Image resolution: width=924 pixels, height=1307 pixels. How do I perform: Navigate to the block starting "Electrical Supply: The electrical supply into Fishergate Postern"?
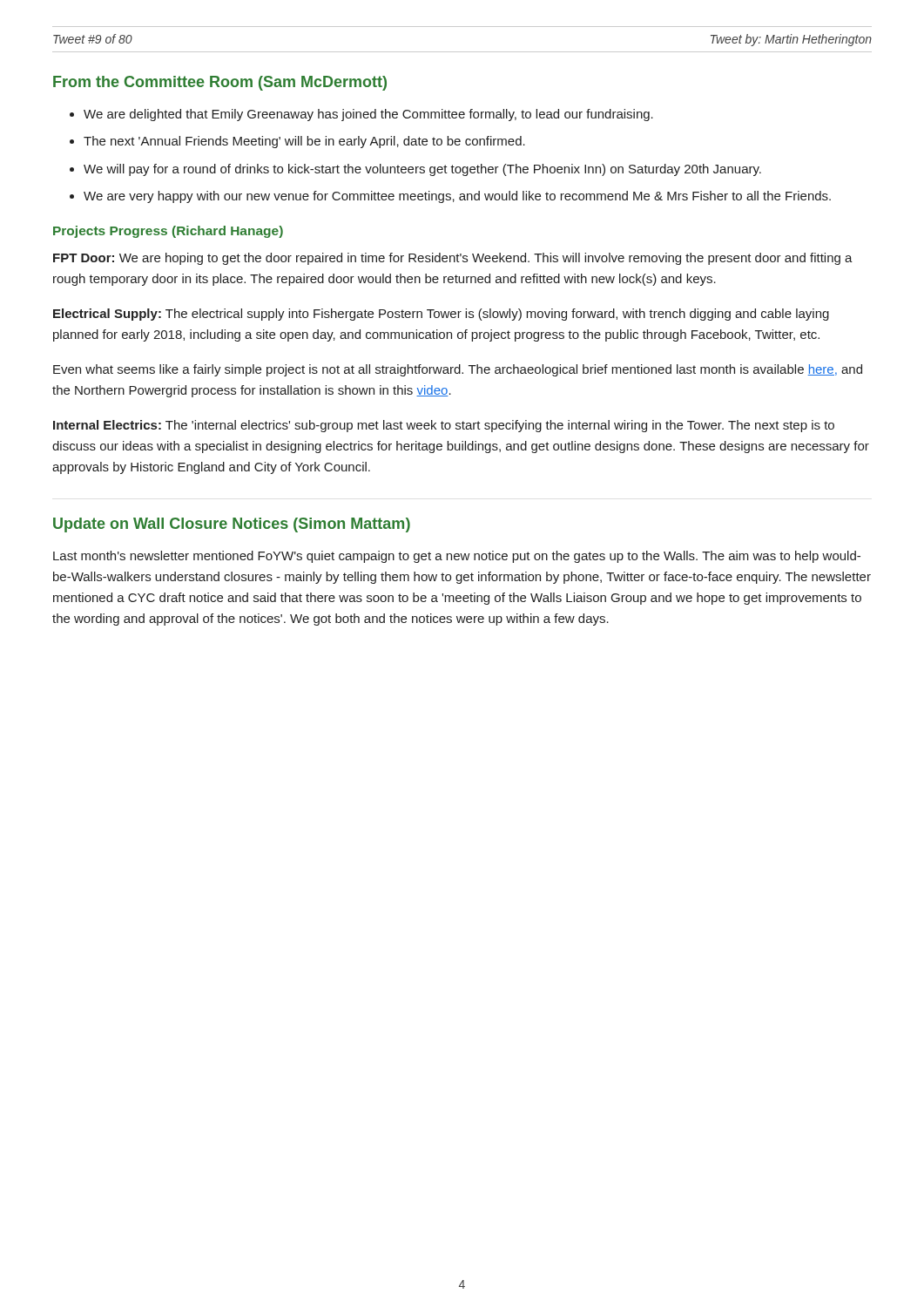(441, 324)
